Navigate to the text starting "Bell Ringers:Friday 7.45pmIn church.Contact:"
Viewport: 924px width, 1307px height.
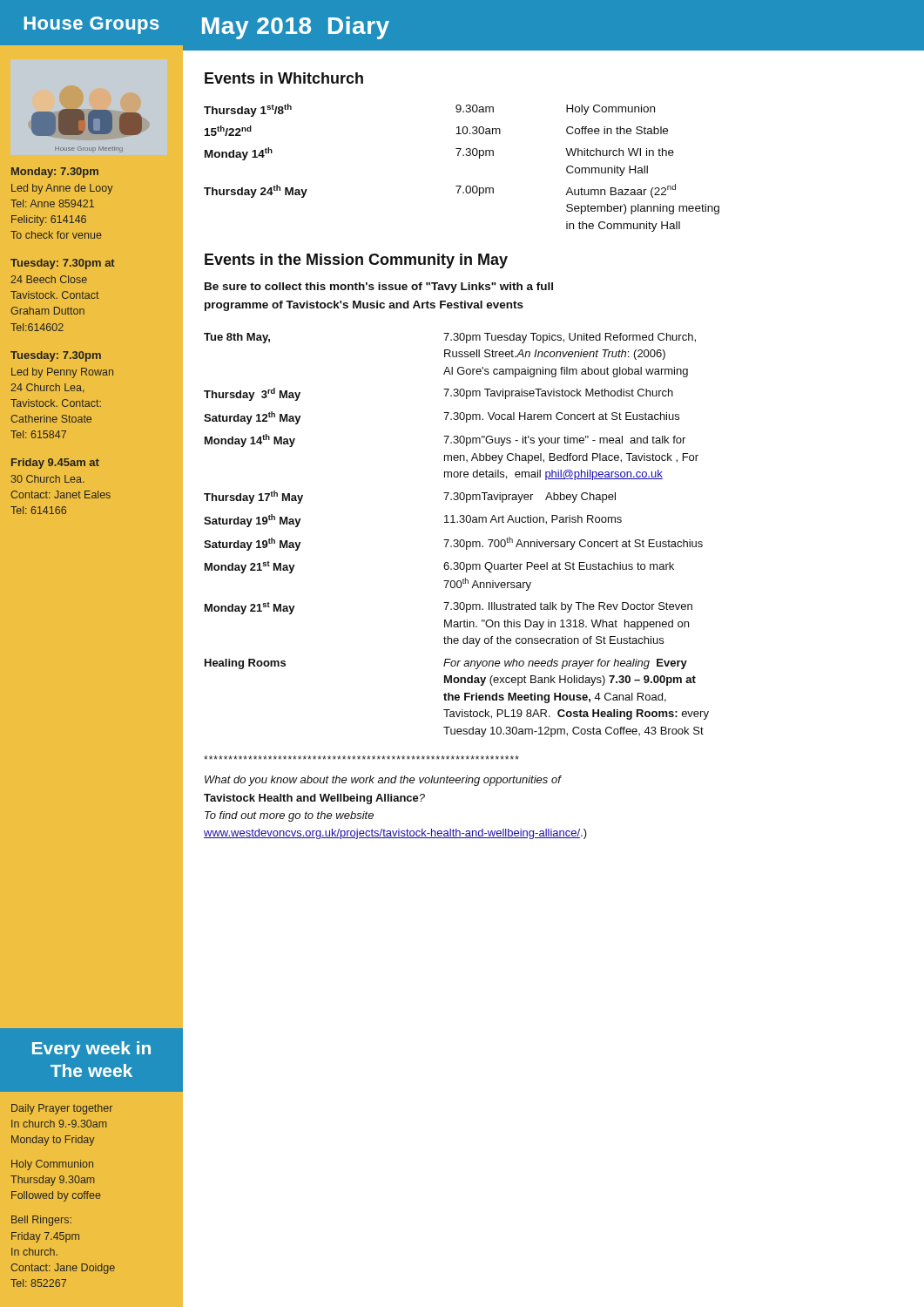coord(41,1221)
